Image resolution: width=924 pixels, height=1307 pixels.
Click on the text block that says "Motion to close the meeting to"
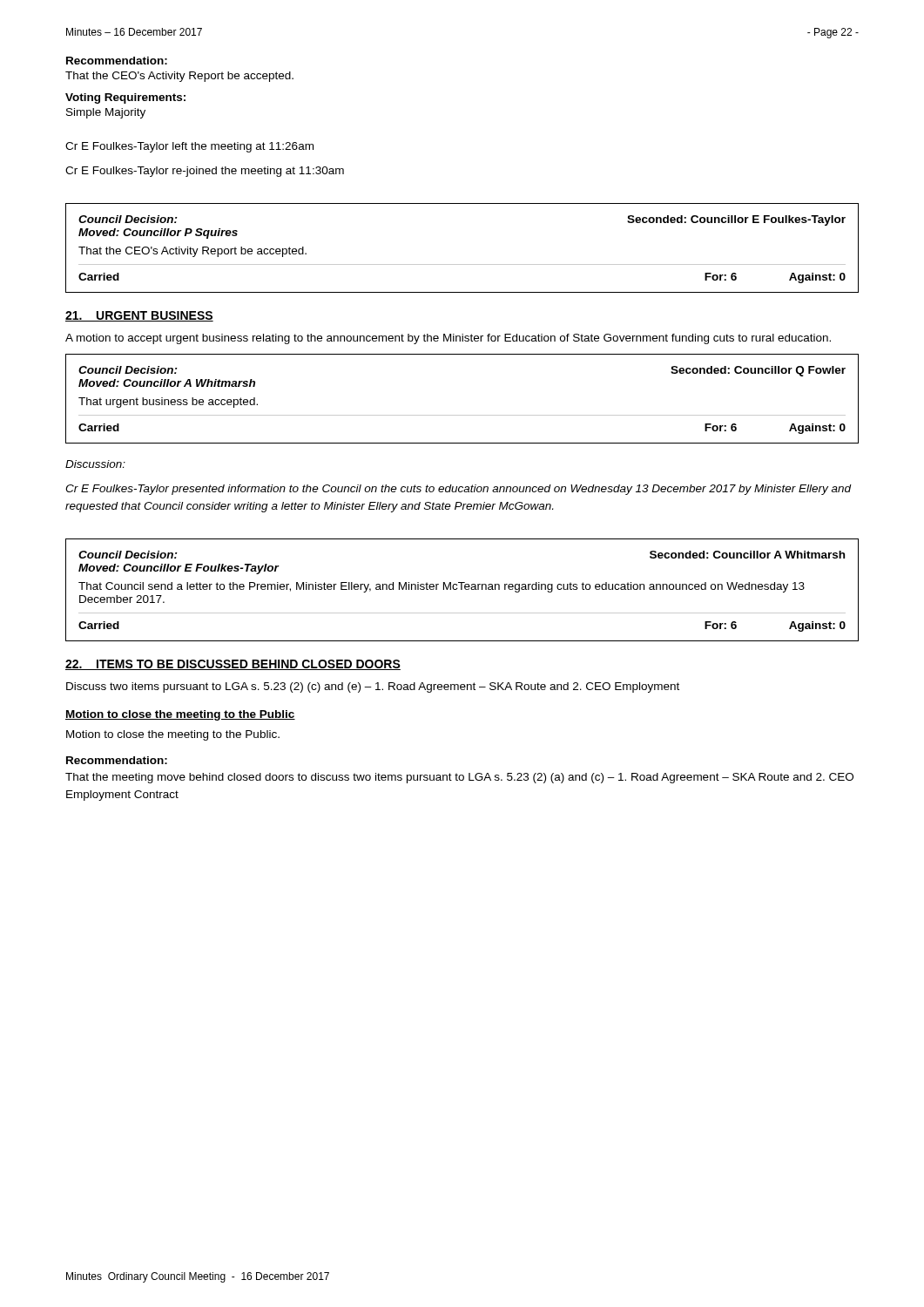tap(173, 734)
